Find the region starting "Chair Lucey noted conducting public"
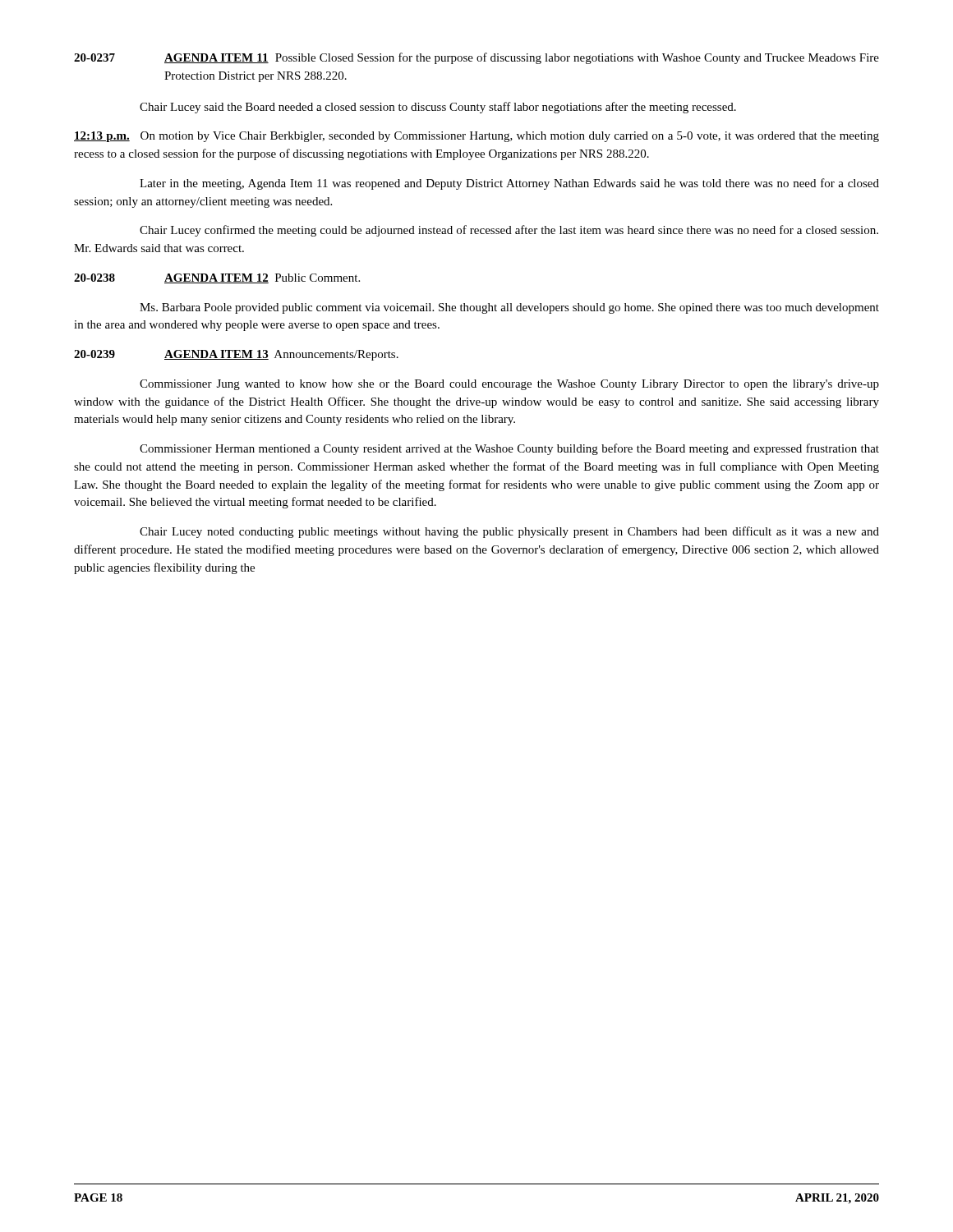The width and height of the screenshot is (953, 1232). pos(476,549)
